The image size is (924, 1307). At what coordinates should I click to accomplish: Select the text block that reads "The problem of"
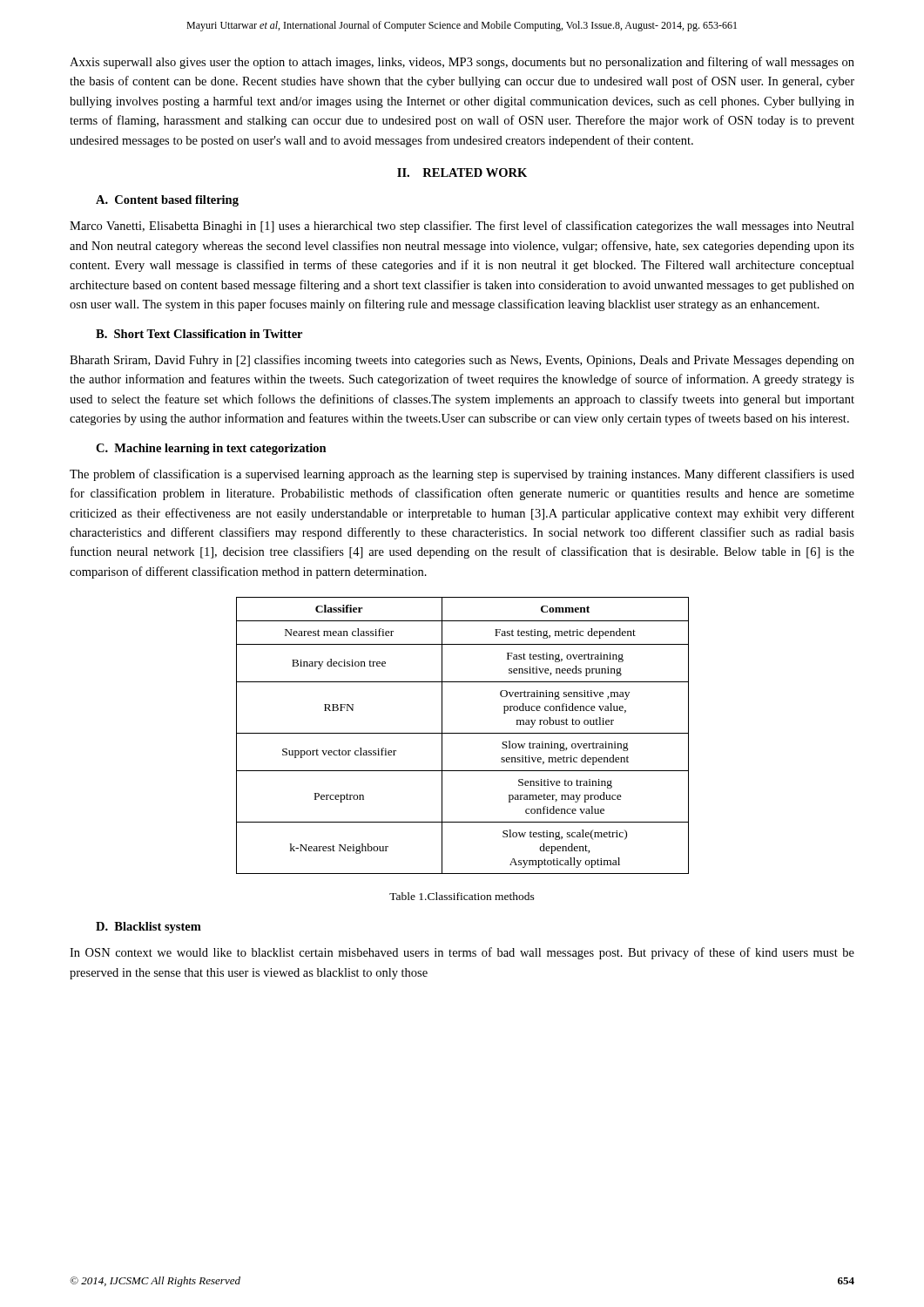pyautogui.click(x=462, y=523)
